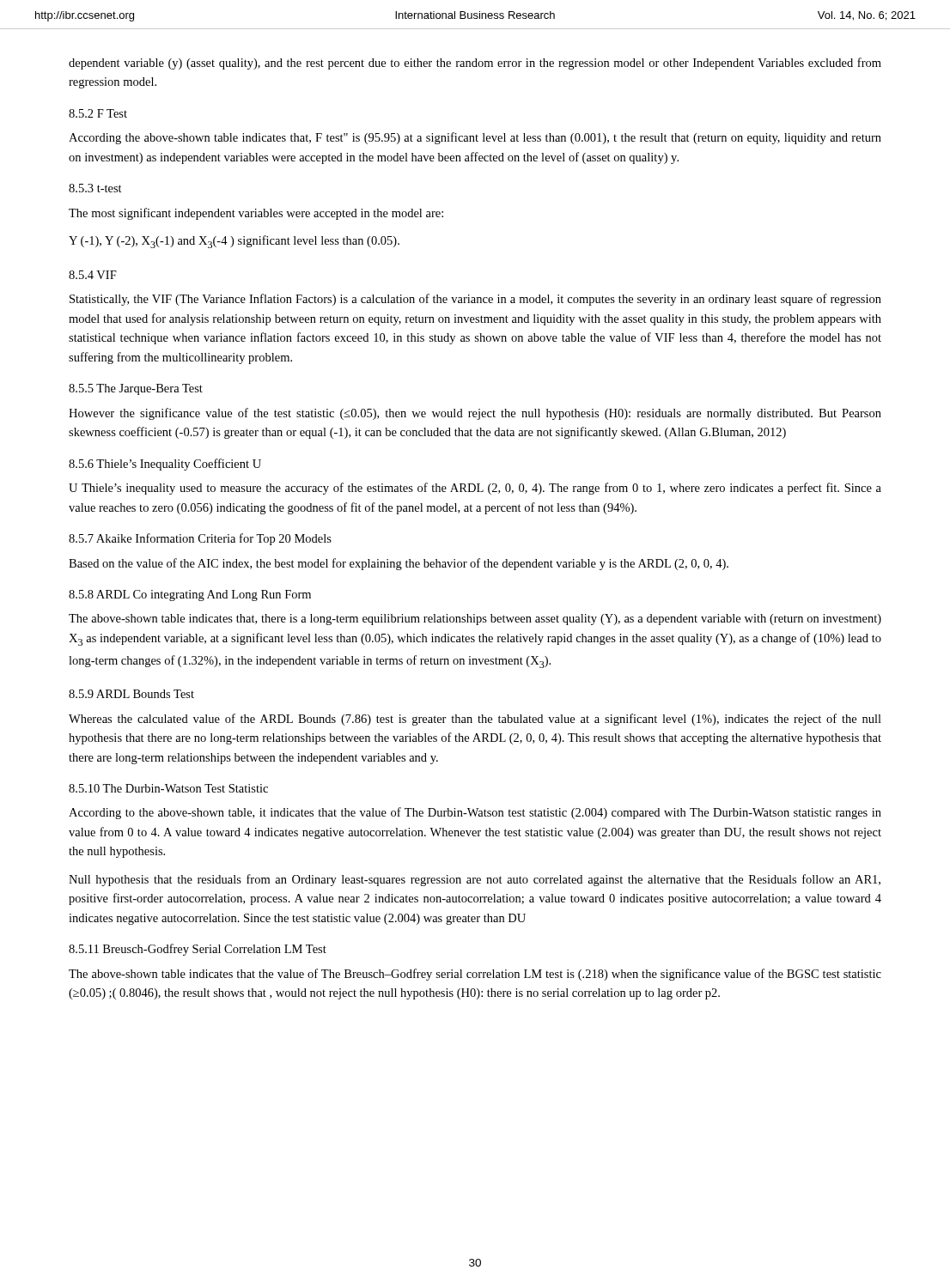Navigate to the region starting "8.5.3 t-test"
This screenshot has width=950, height=1288.
click(95, 188)
